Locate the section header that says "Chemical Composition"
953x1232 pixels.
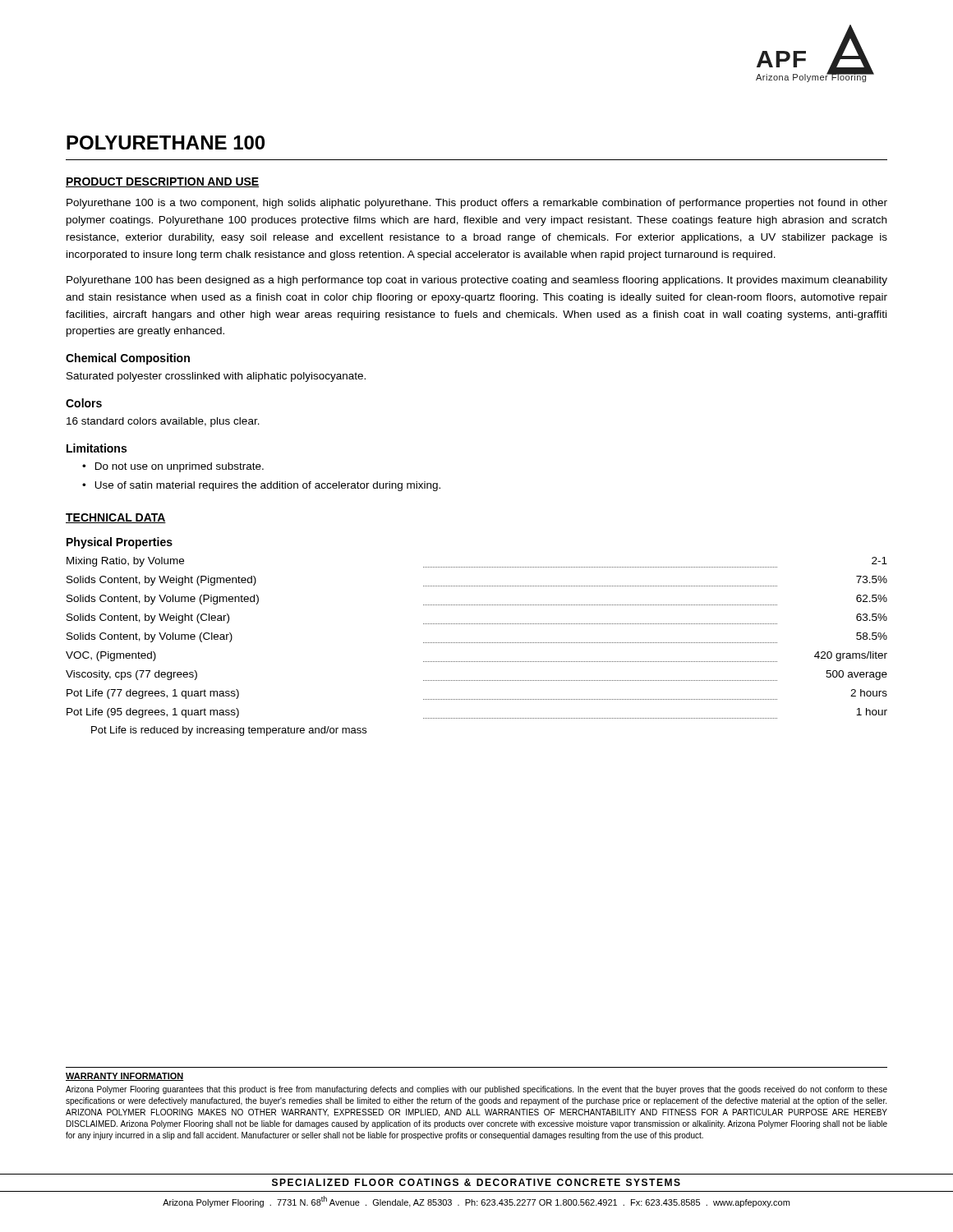click(x=128, y=358)
